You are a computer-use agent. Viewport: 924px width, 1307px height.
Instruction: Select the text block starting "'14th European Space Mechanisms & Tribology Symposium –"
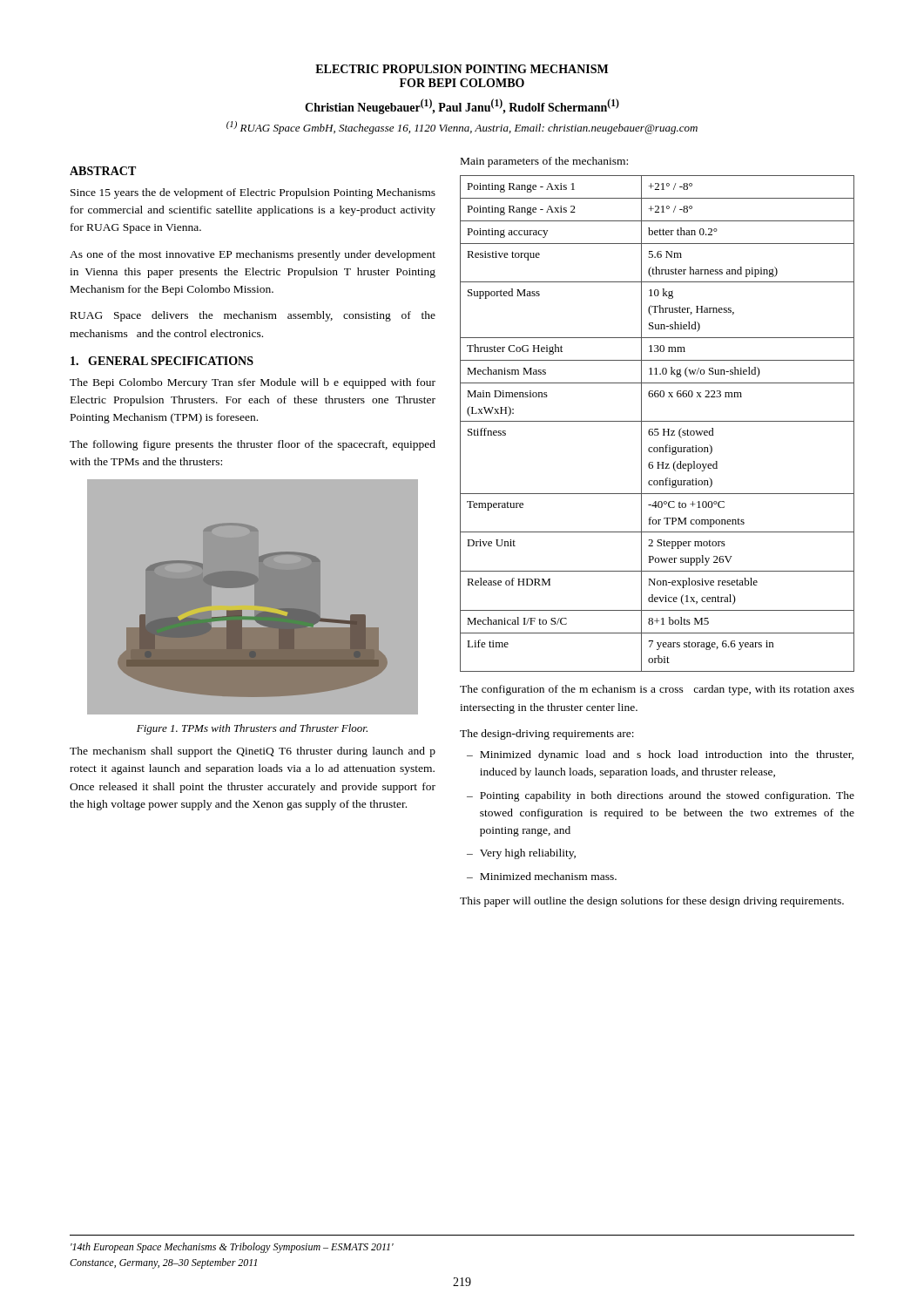(x=232, y=1255)
